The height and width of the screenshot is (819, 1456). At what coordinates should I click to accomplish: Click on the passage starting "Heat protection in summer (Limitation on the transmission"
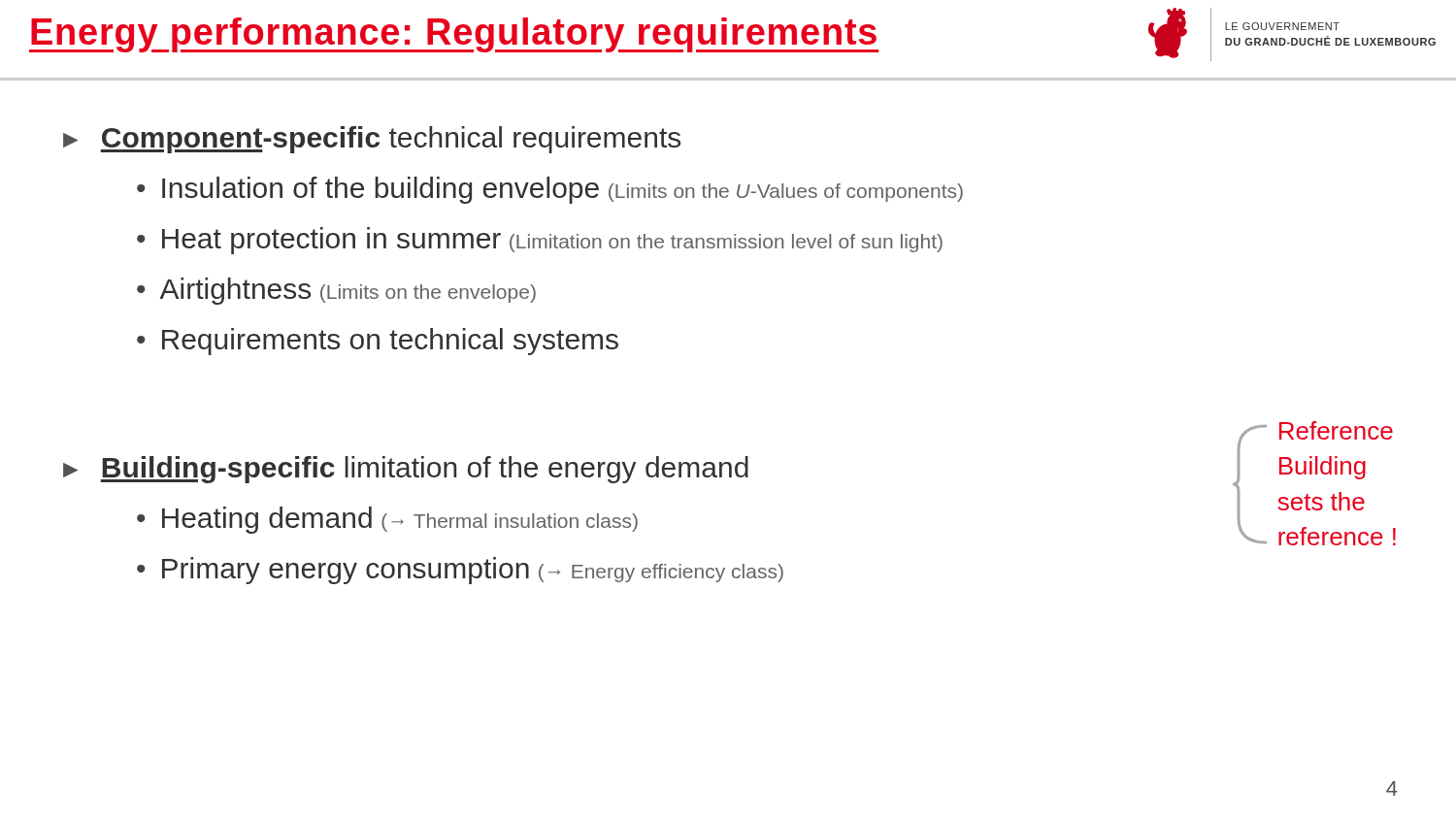552,239
